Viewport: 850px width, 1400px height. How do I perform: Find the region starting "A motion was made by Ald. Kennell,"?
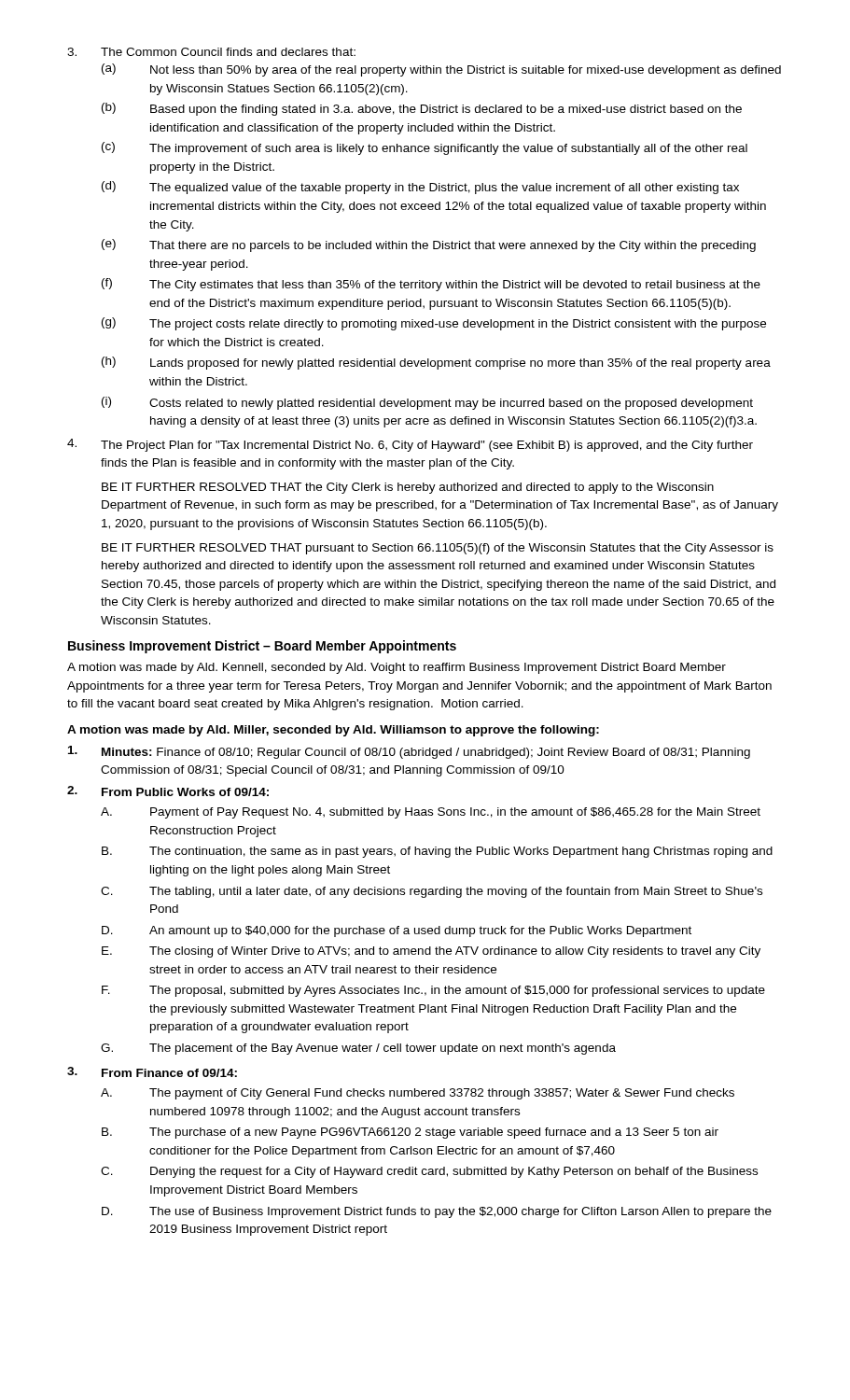[425, 686]
